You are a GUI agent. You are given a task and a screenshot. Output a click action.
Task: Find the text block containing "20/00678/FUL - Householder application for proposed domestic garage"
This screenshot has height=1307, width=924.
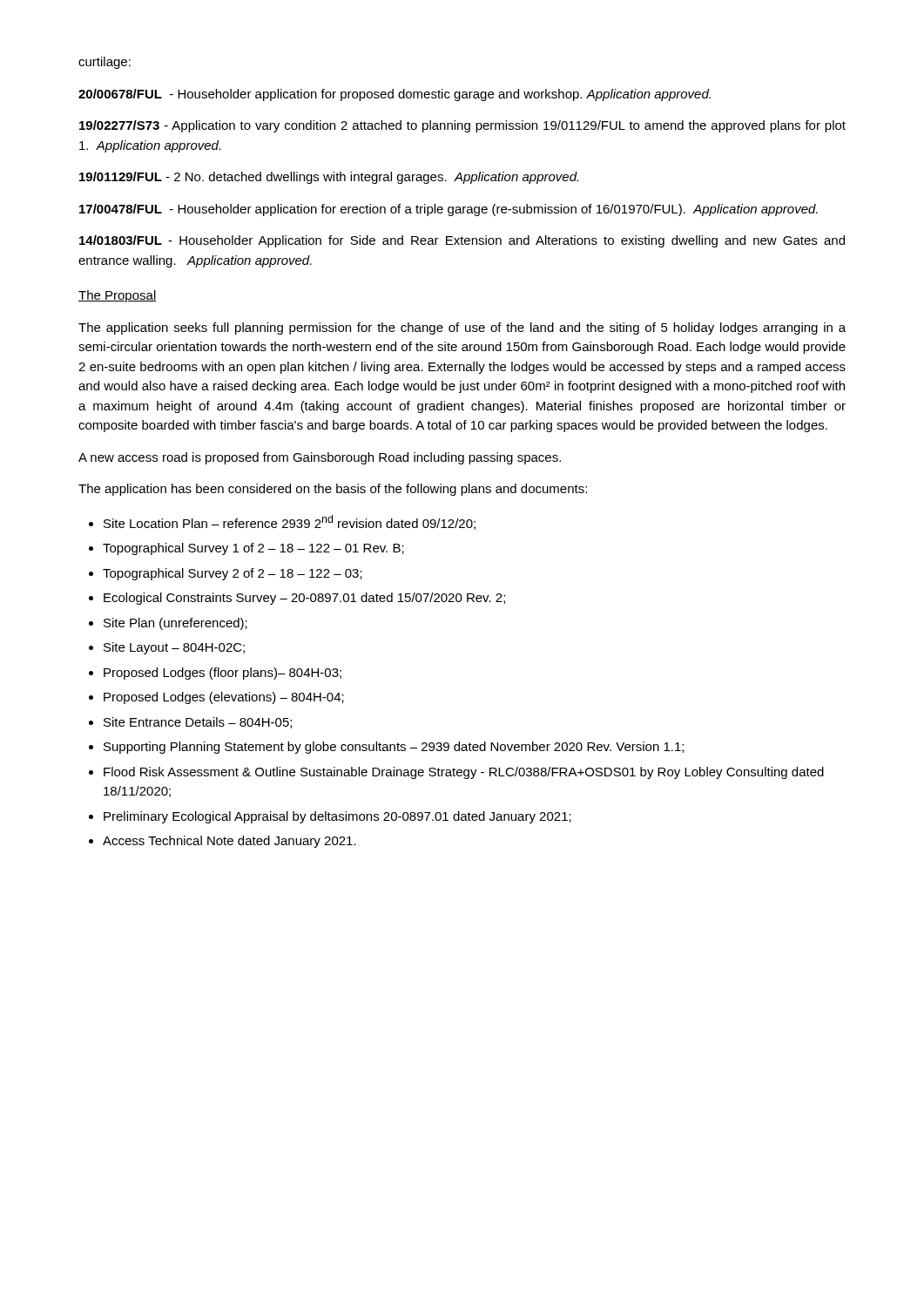point(462,94)
